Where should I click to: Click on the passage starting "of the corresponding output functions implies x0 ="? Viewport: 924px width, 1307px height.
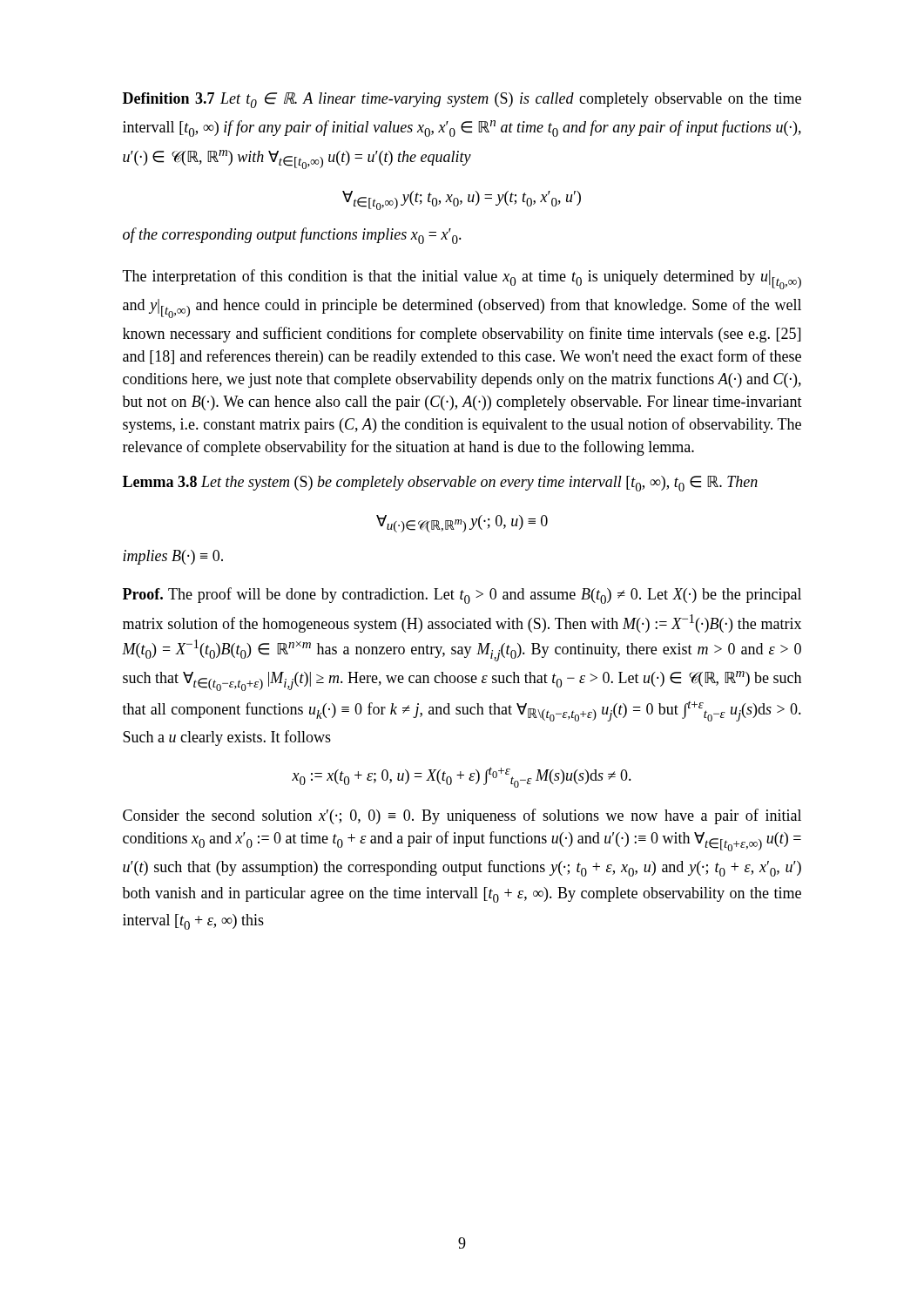[x=462, y=236]
